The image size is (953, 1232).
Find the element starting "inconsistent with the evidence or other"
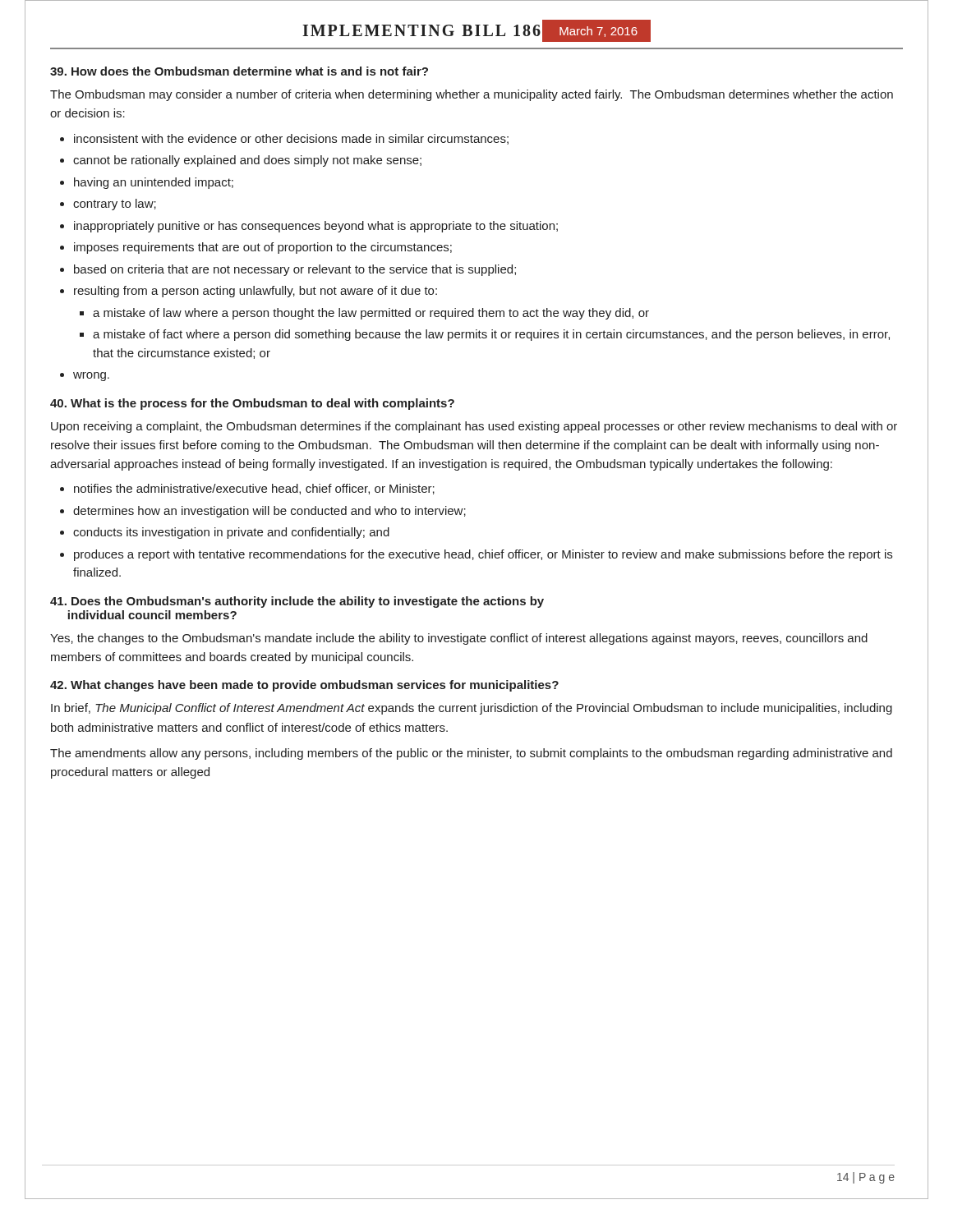tap(476, 257)
